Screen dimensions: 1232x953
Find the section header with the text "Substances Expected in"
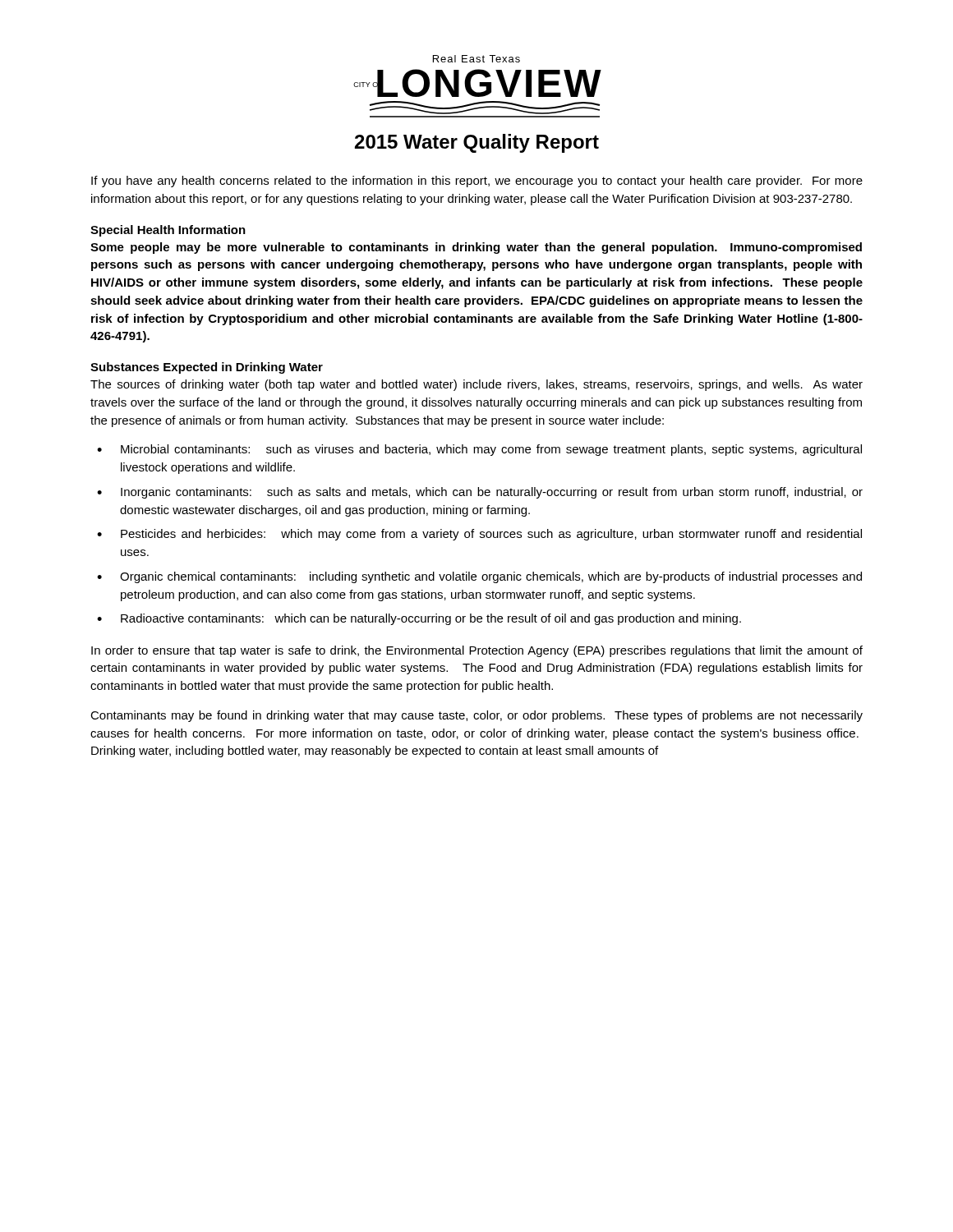click(207, 367)
